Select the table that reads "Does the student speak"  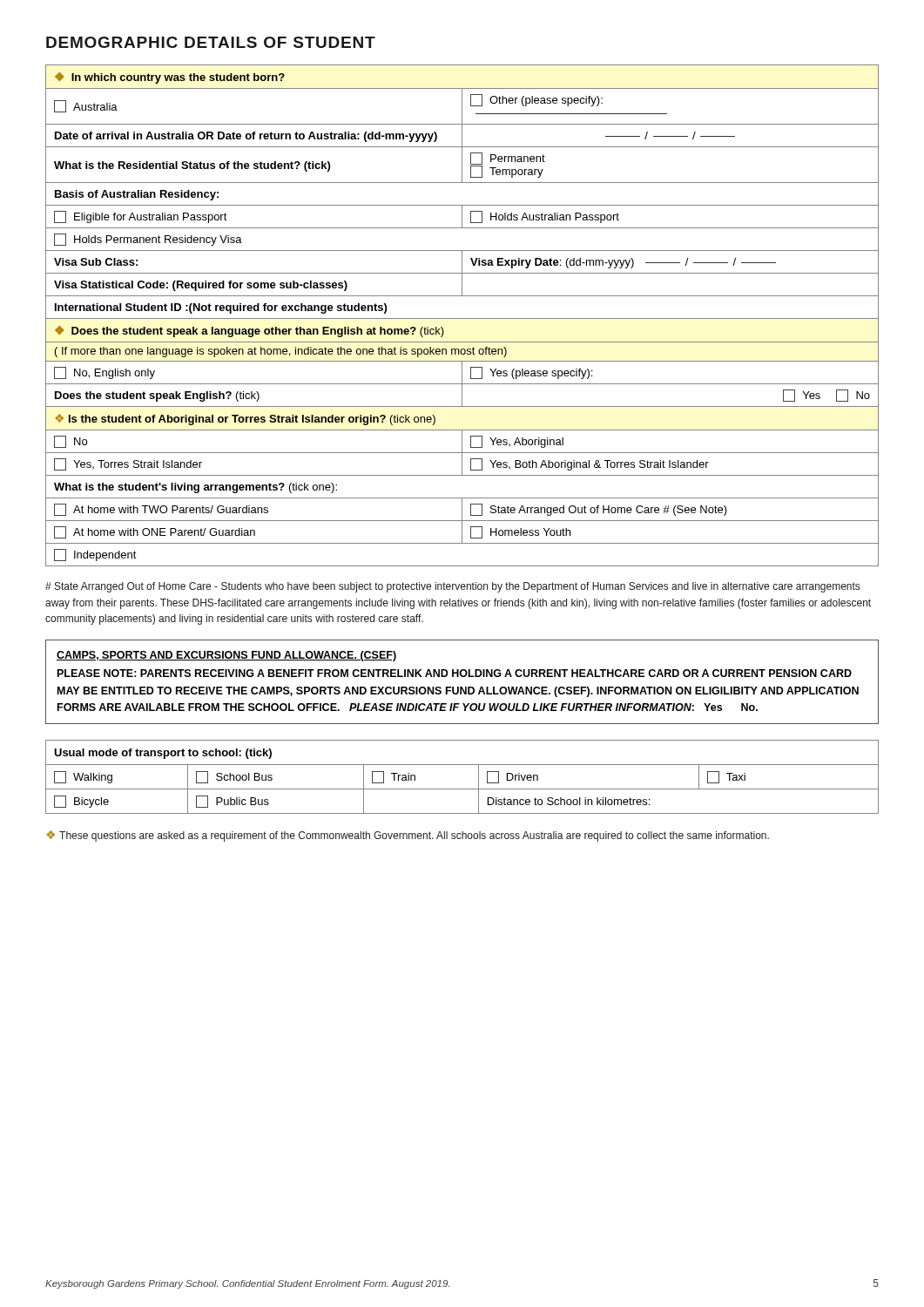pyautogui.click(x=462, y=315)
